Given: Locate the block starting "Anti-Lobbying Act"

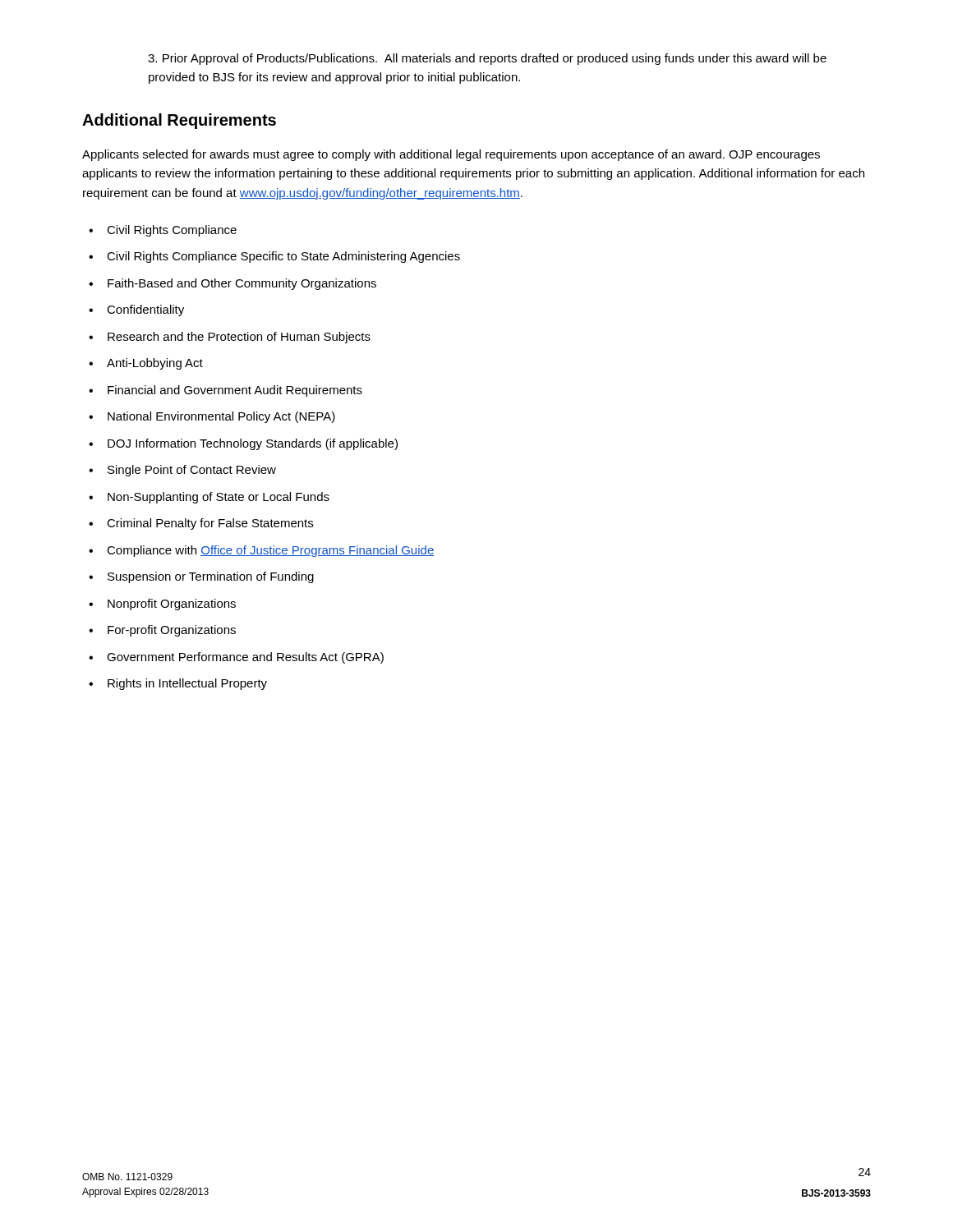Looking at the screenshot, I should (146, 364).
